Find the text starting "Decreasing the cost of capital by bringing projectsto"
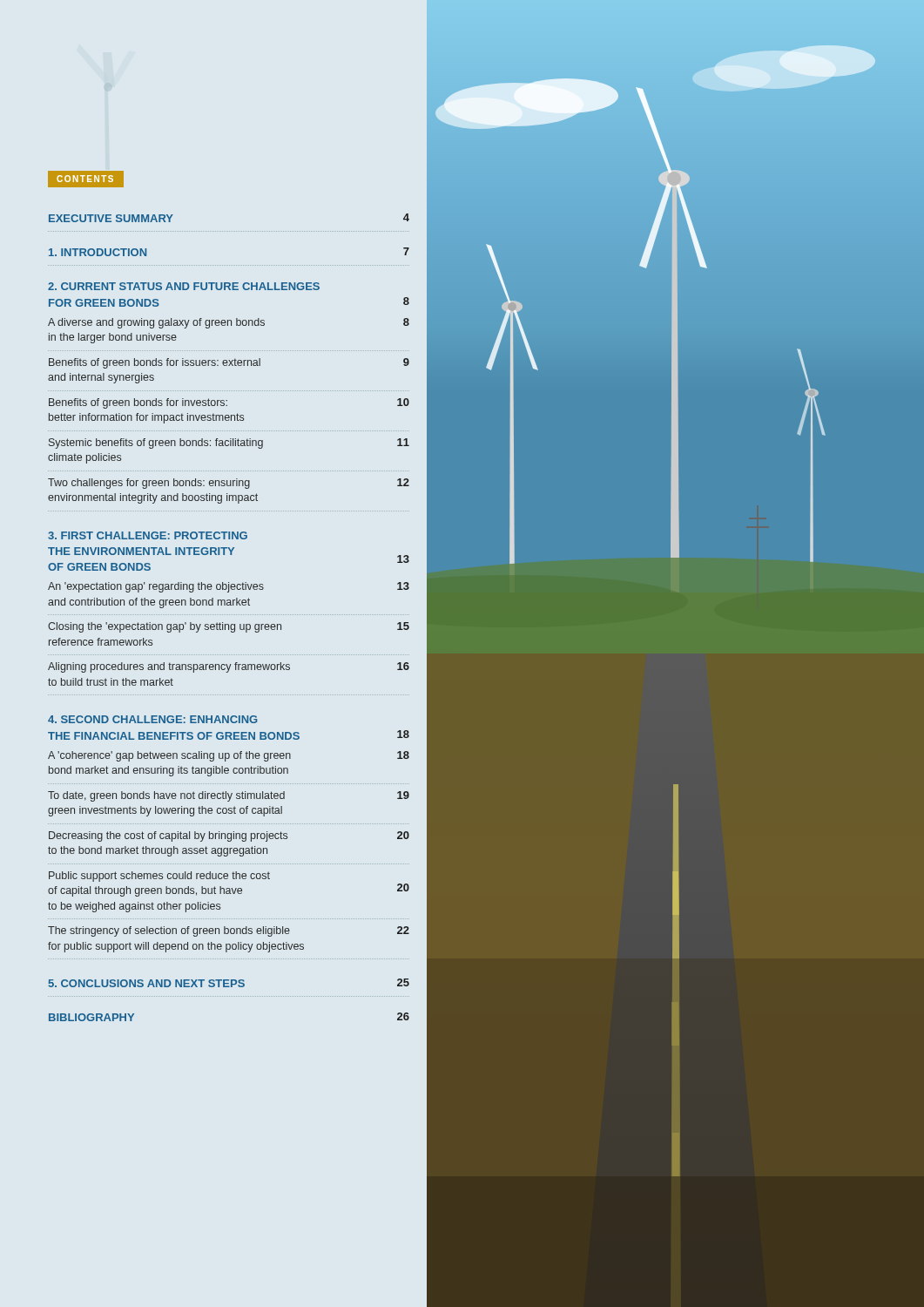924x1307 pixels. [229, 844]
